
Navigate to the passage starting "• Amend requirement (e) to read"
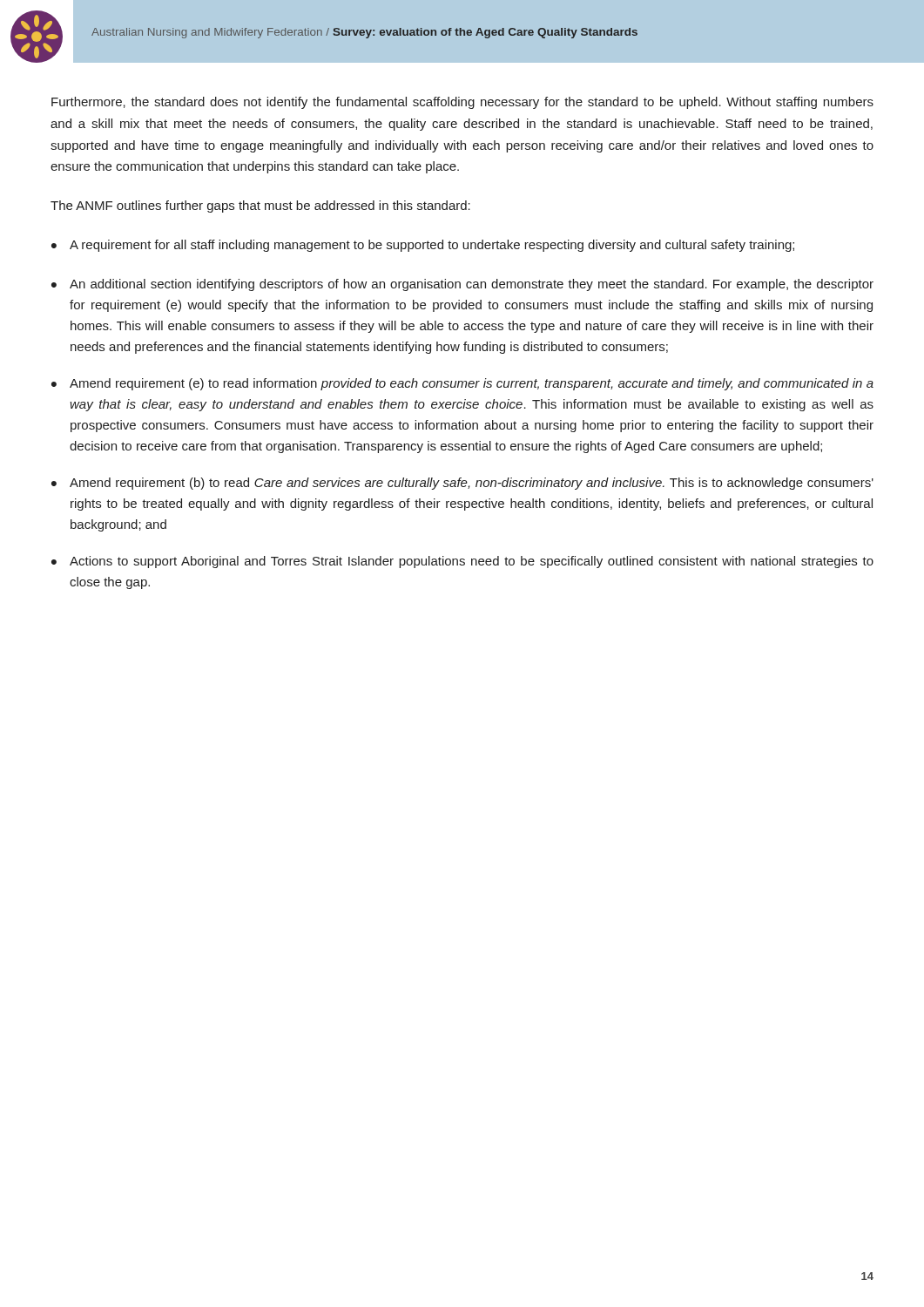[462, 415]
